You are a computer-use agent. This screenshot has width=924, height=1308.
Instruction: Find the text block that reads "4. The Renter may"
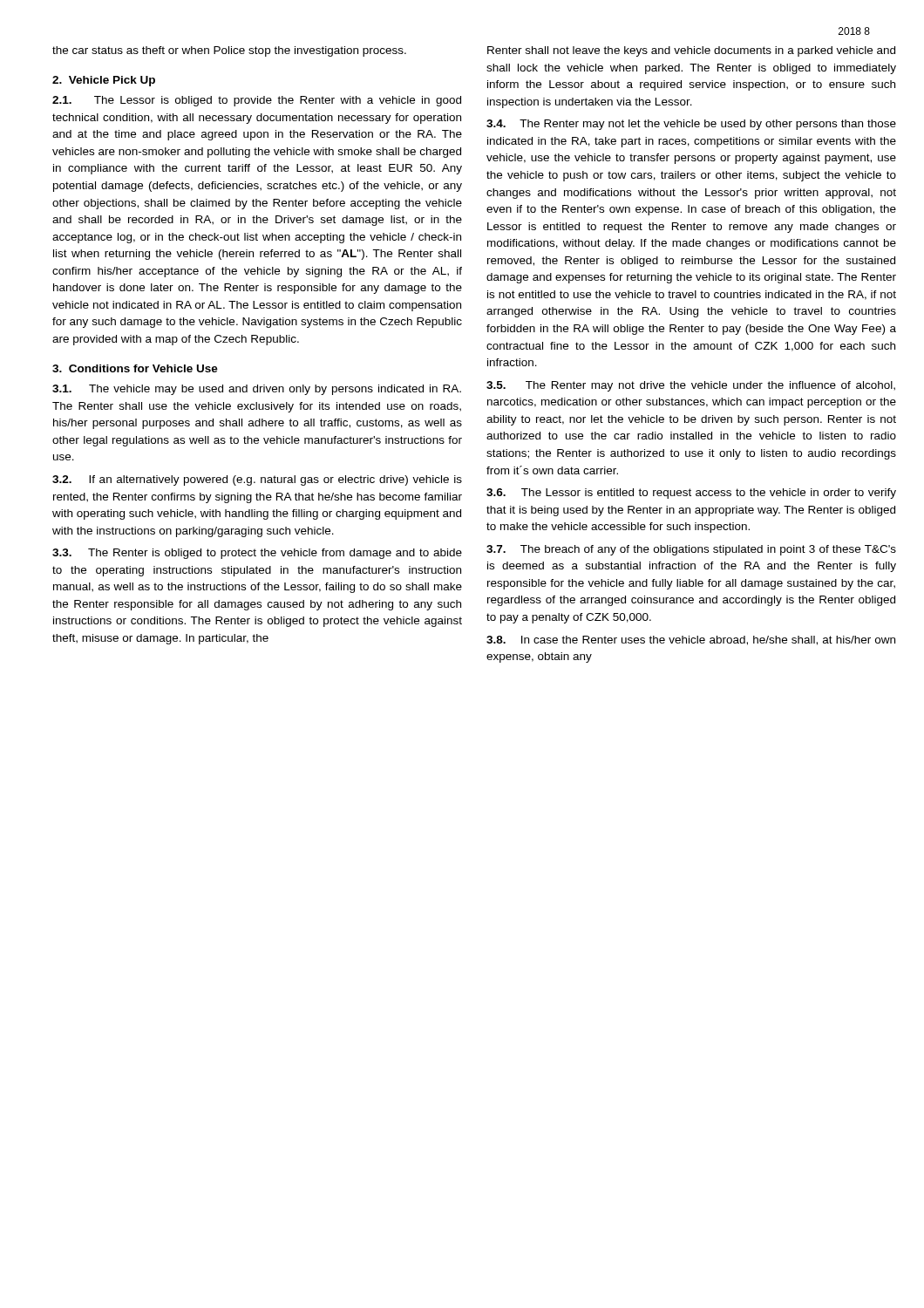(691, 243)
